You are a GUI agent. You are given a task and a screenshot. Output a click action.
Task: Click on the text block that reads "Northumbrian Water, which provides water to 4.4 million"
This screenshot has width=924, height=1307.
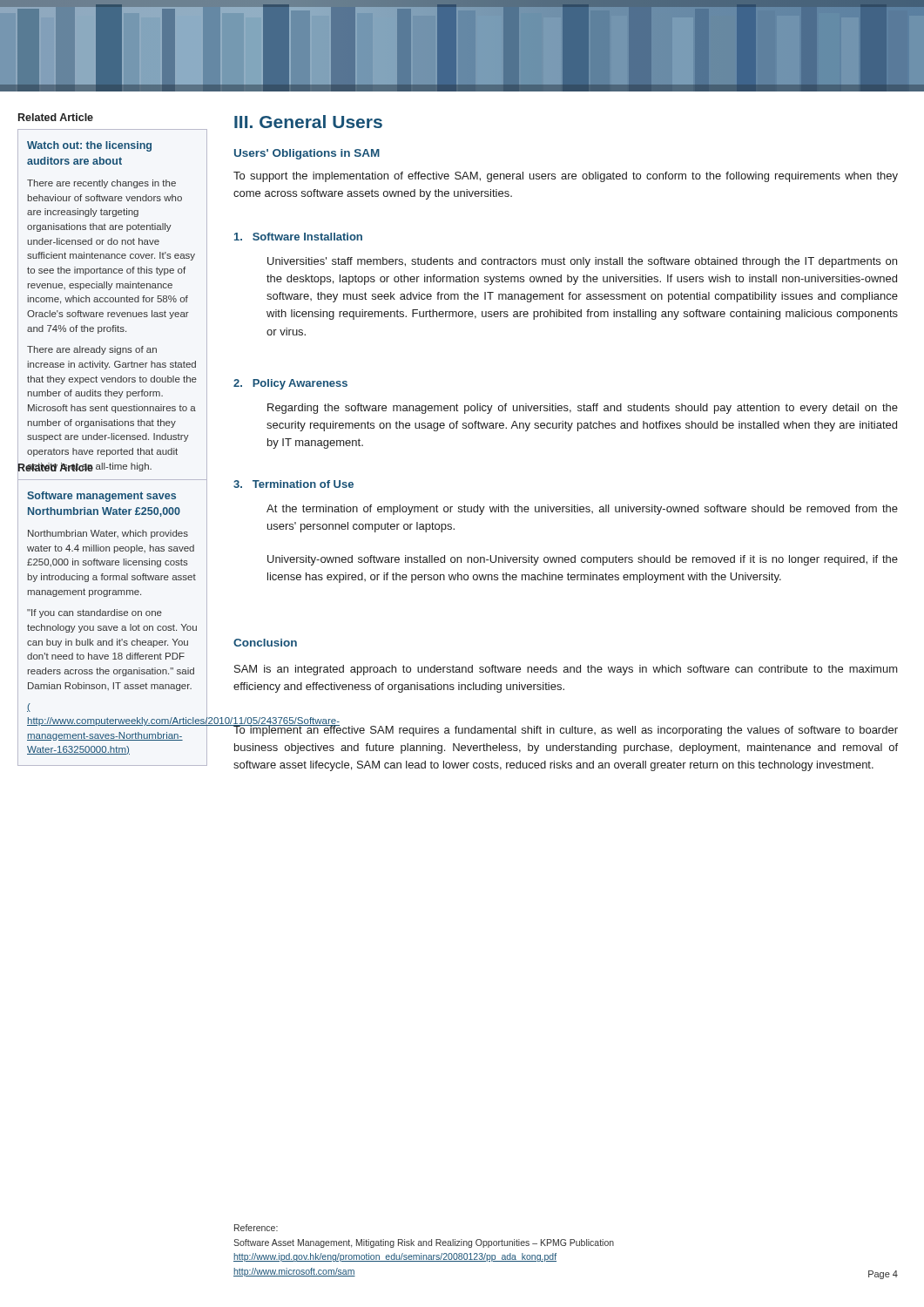[111, 562]
